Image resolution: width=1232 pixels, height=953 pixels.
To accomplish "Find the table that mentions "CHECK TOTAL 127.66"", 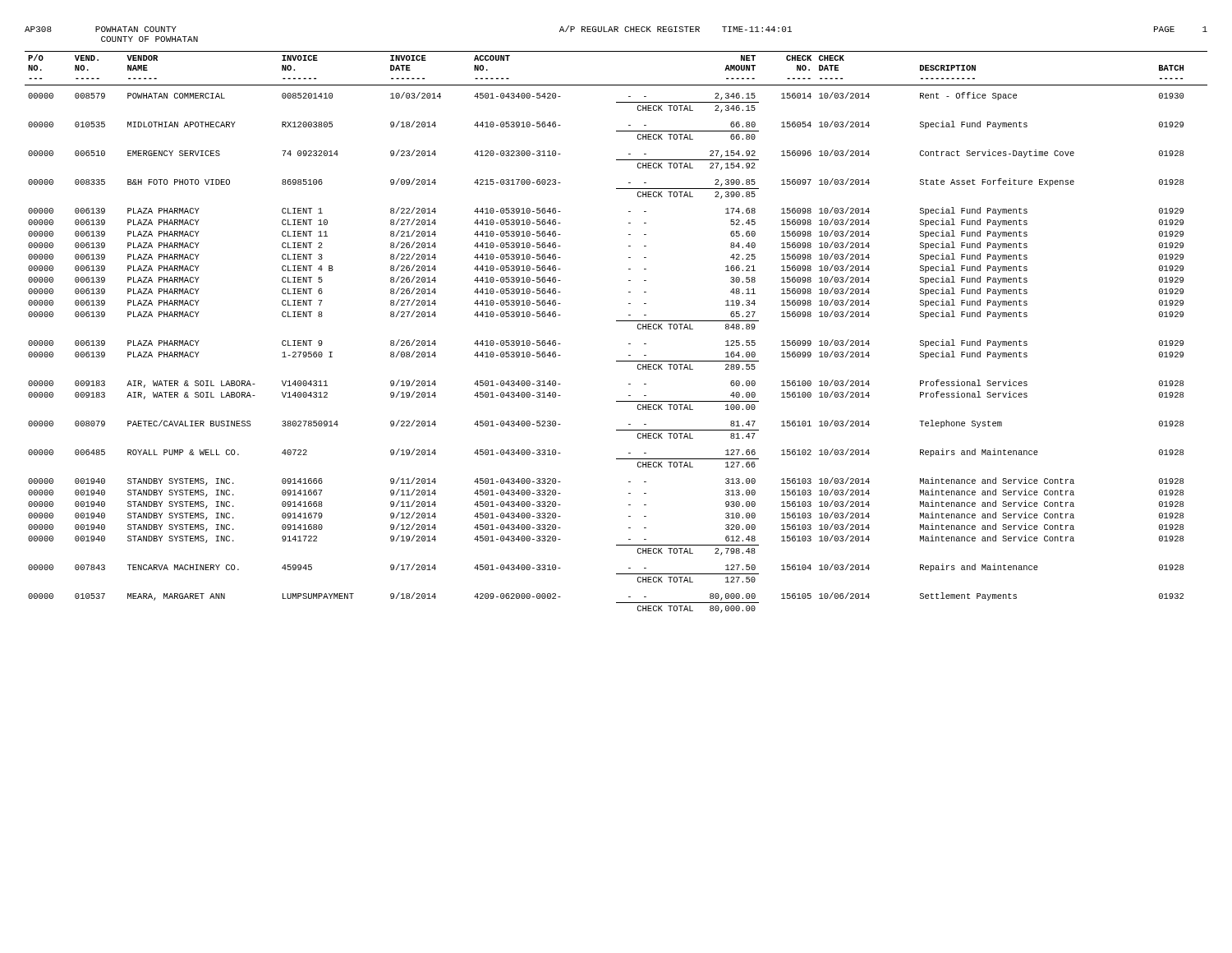I will tap(616, 333).
